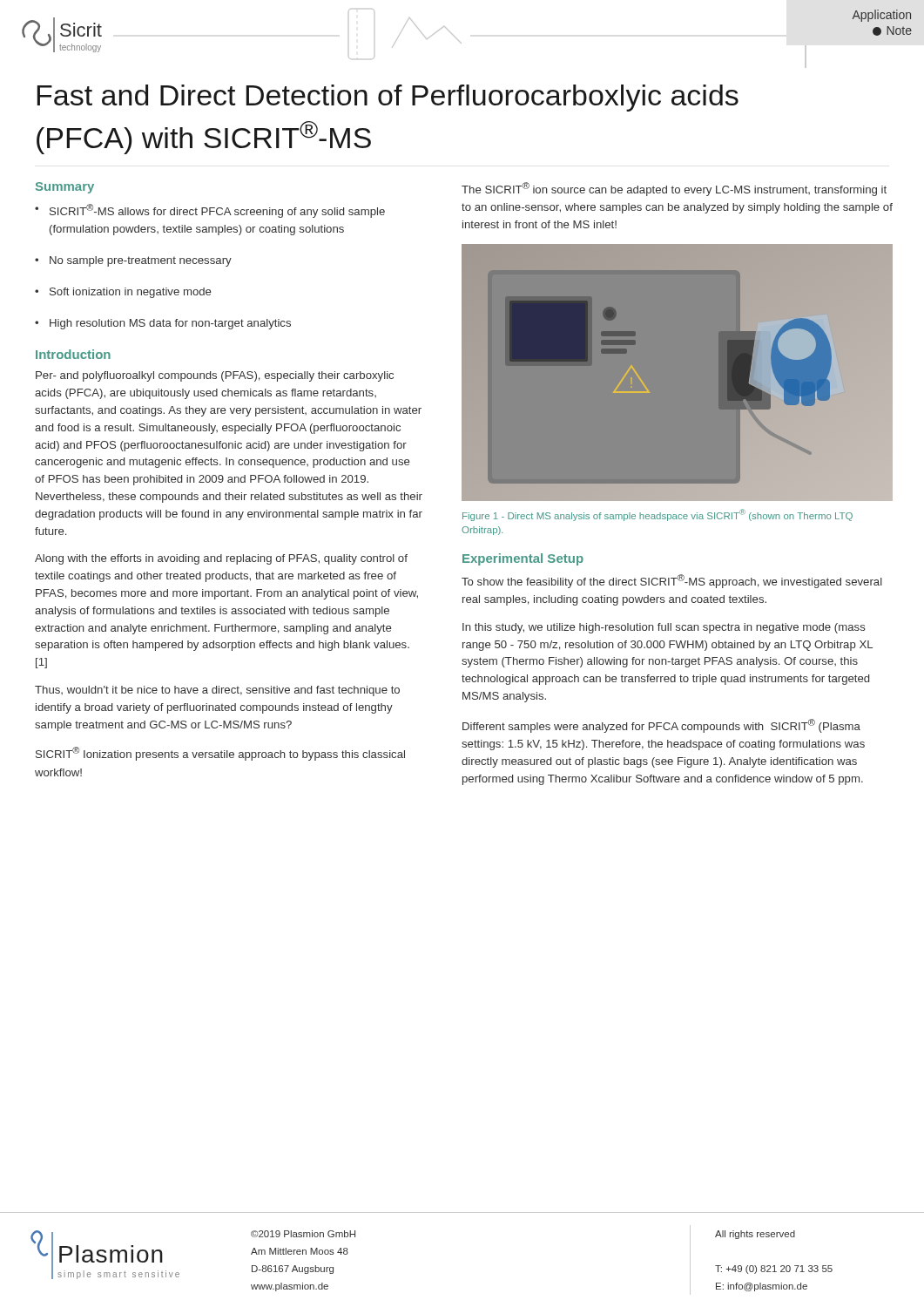Click on the passage starting "To show the feasibility of the direct"
This screenshot has width=924, height=1307.
[677, 589]
